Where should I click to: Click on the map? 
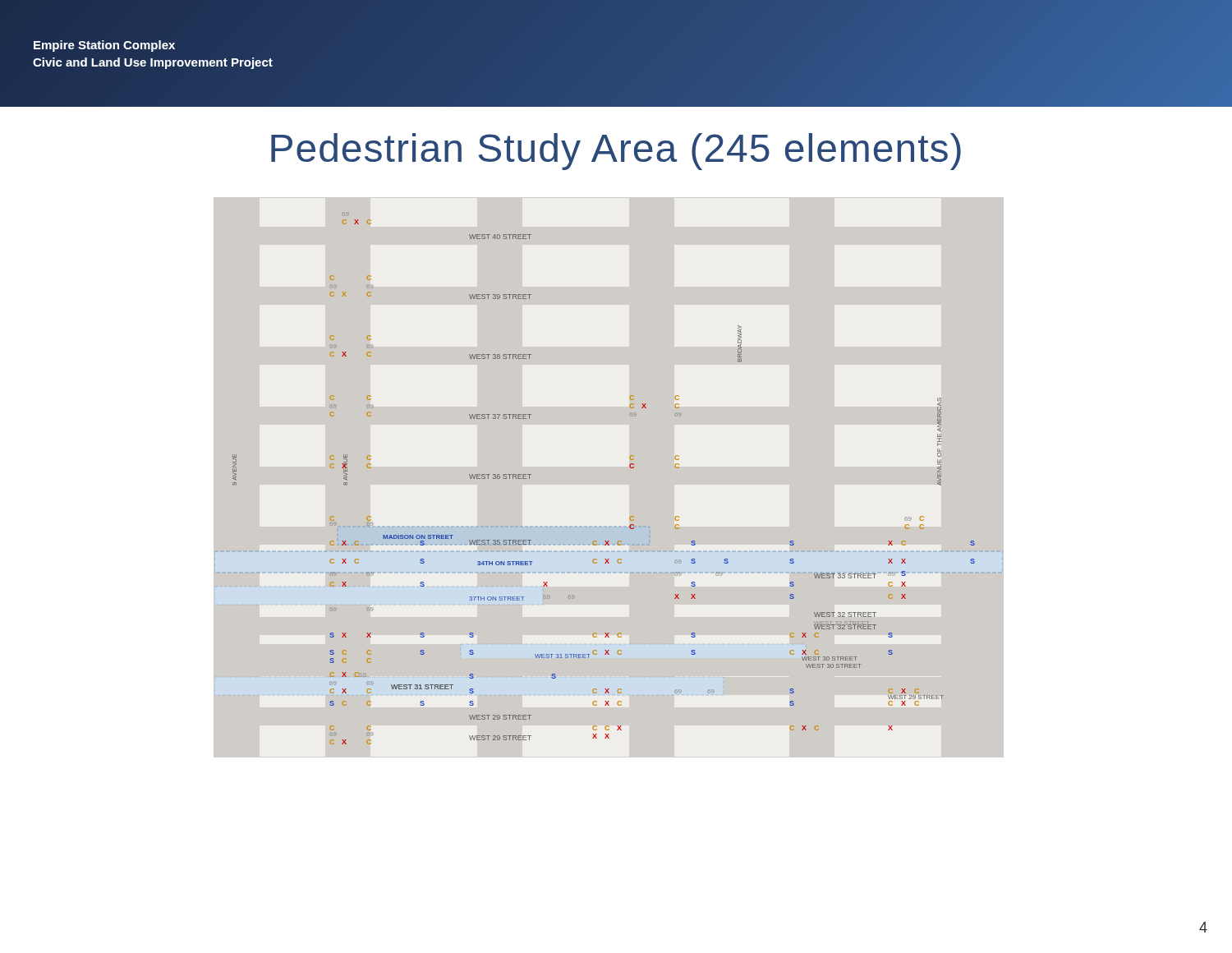pos(608,476)
